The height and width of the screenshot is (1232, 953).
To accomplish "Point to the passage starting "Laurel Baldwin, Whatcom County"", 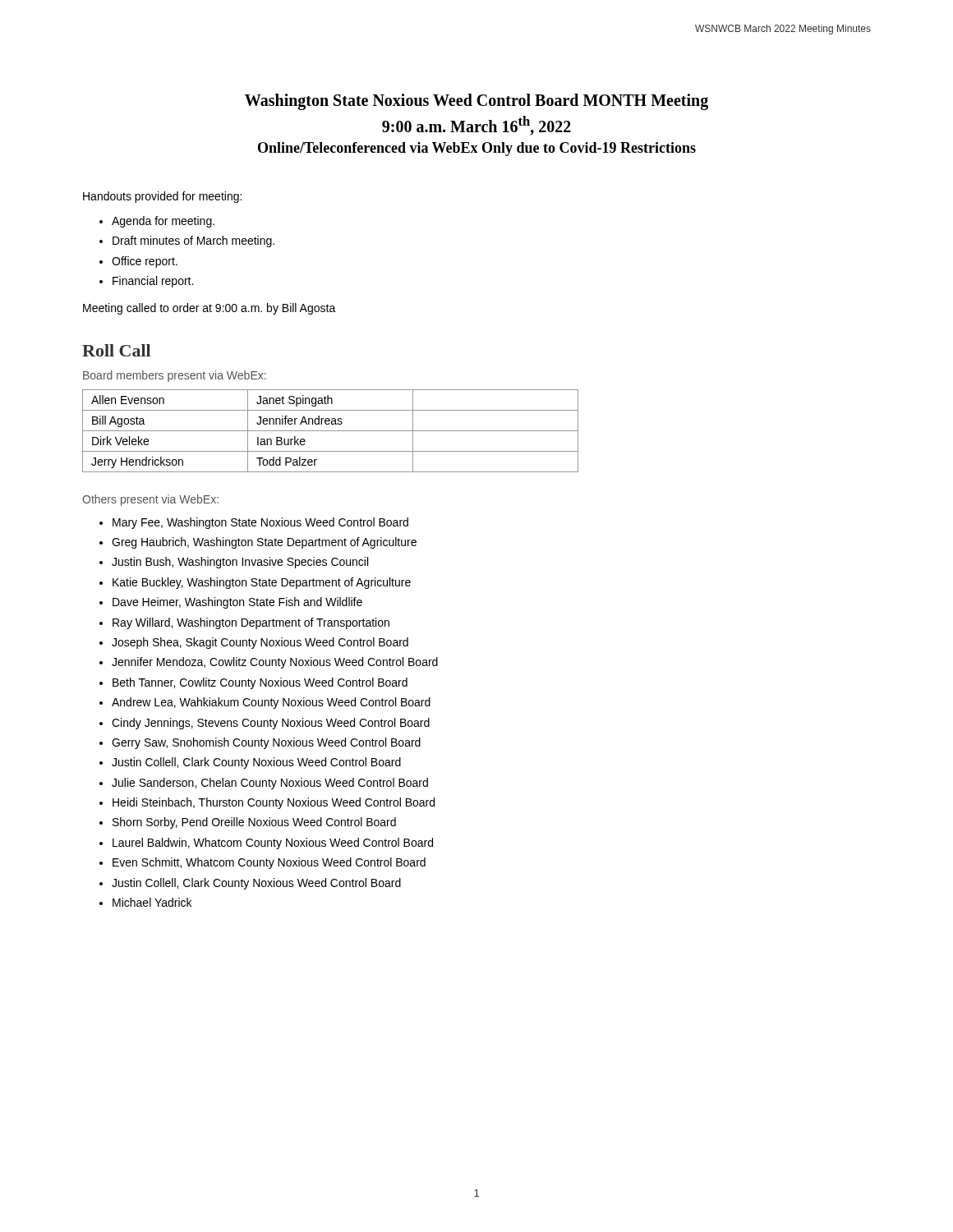I will click(x=273, y=843).
